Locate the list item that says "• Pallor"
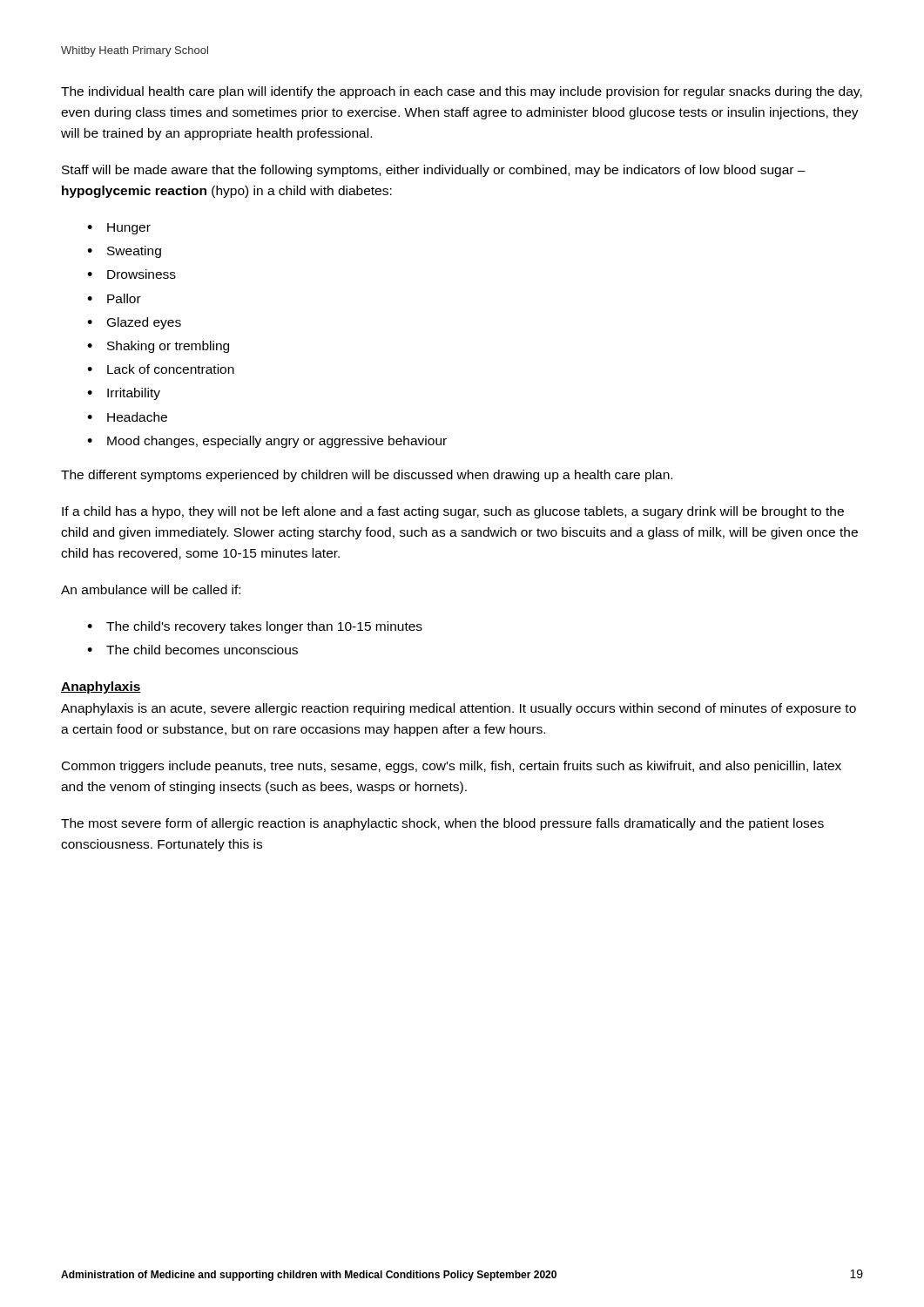Screen dimensions: 1307x924 click(x=114, y=299)
